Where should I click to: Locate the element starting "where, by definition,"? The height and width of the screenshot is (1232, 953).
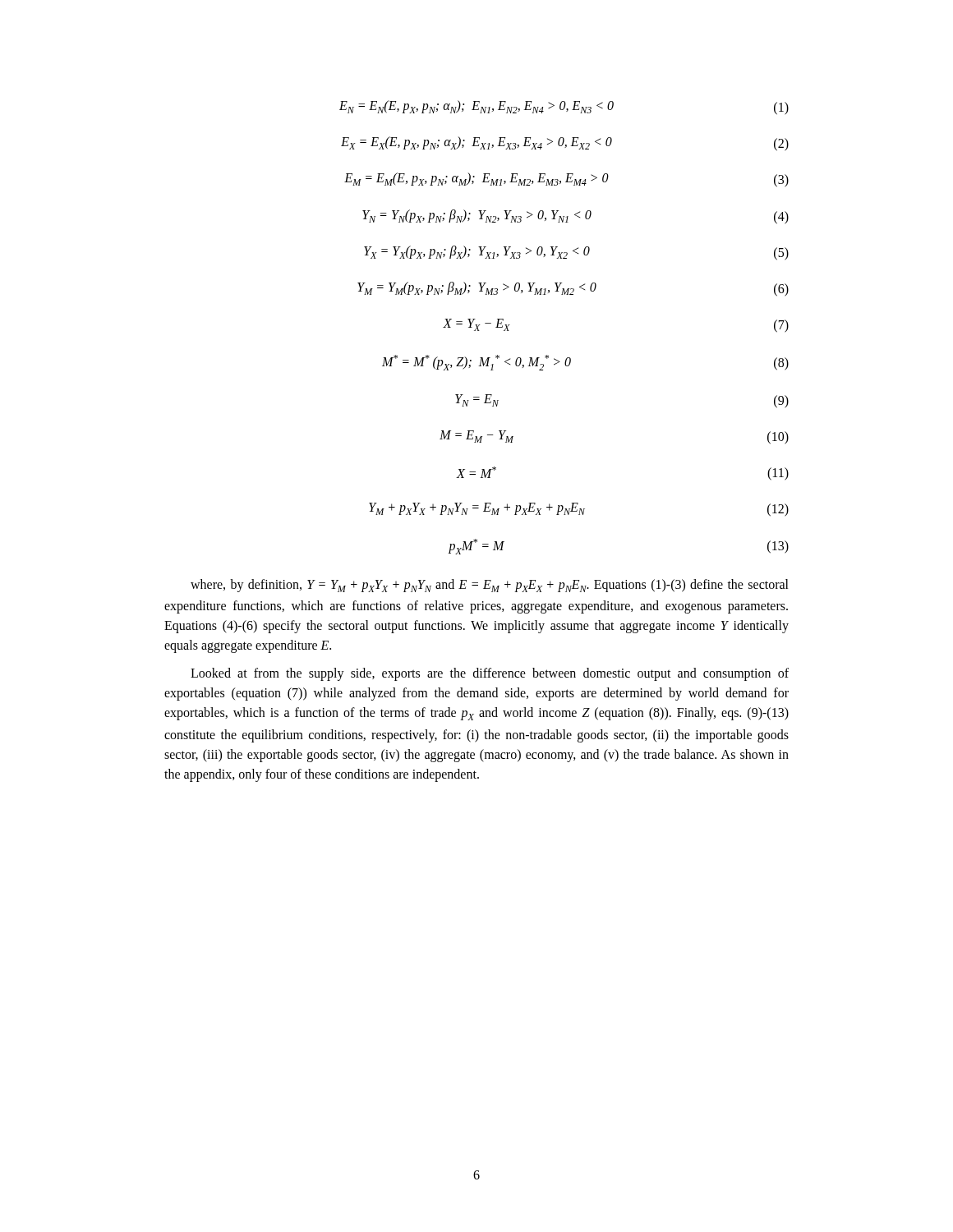pyautogui.click(x=476, y=680)
